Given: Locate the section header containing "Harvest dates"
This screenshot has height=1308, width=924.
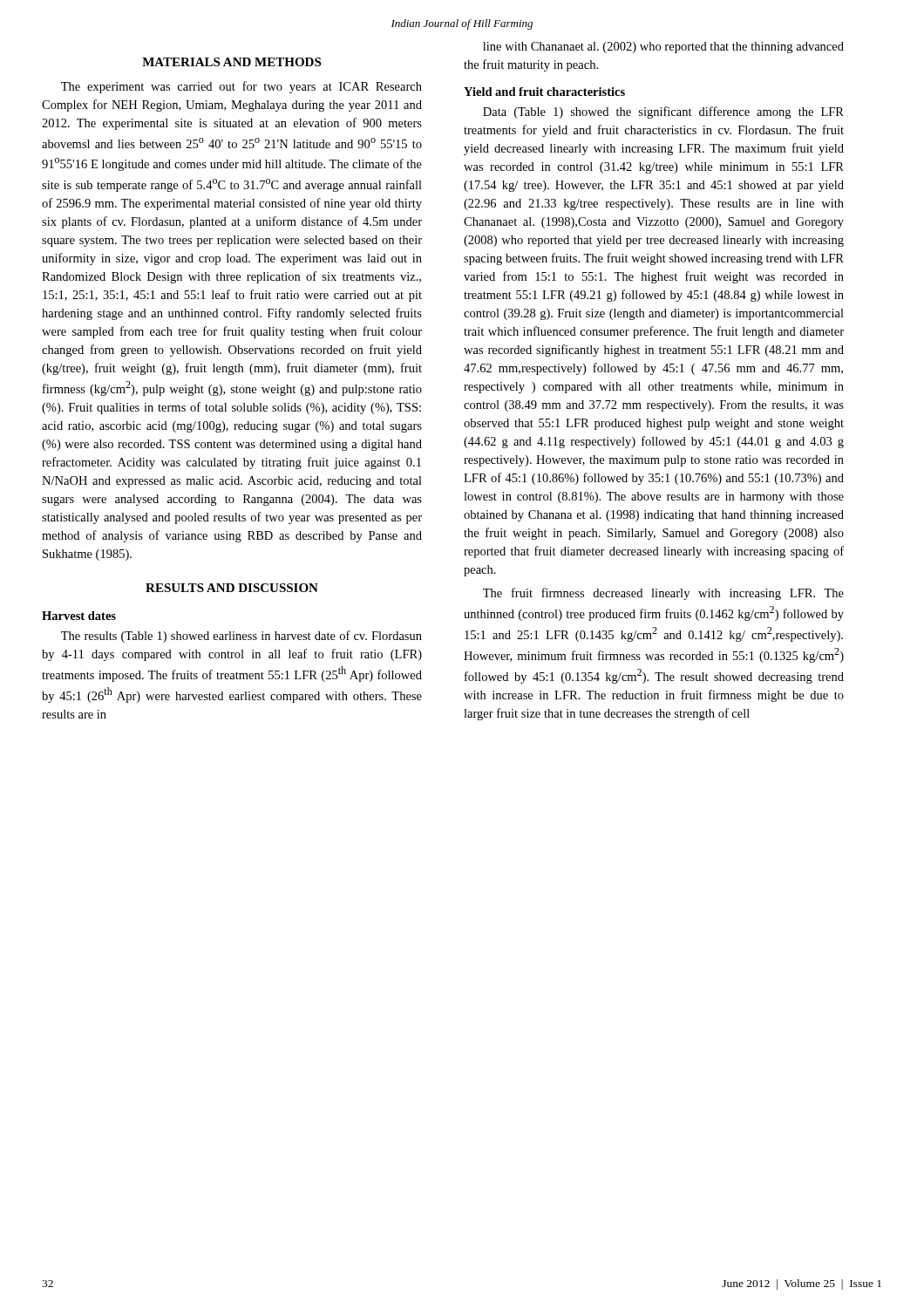Looking at the screenshot, I should (x=79, y=616).
